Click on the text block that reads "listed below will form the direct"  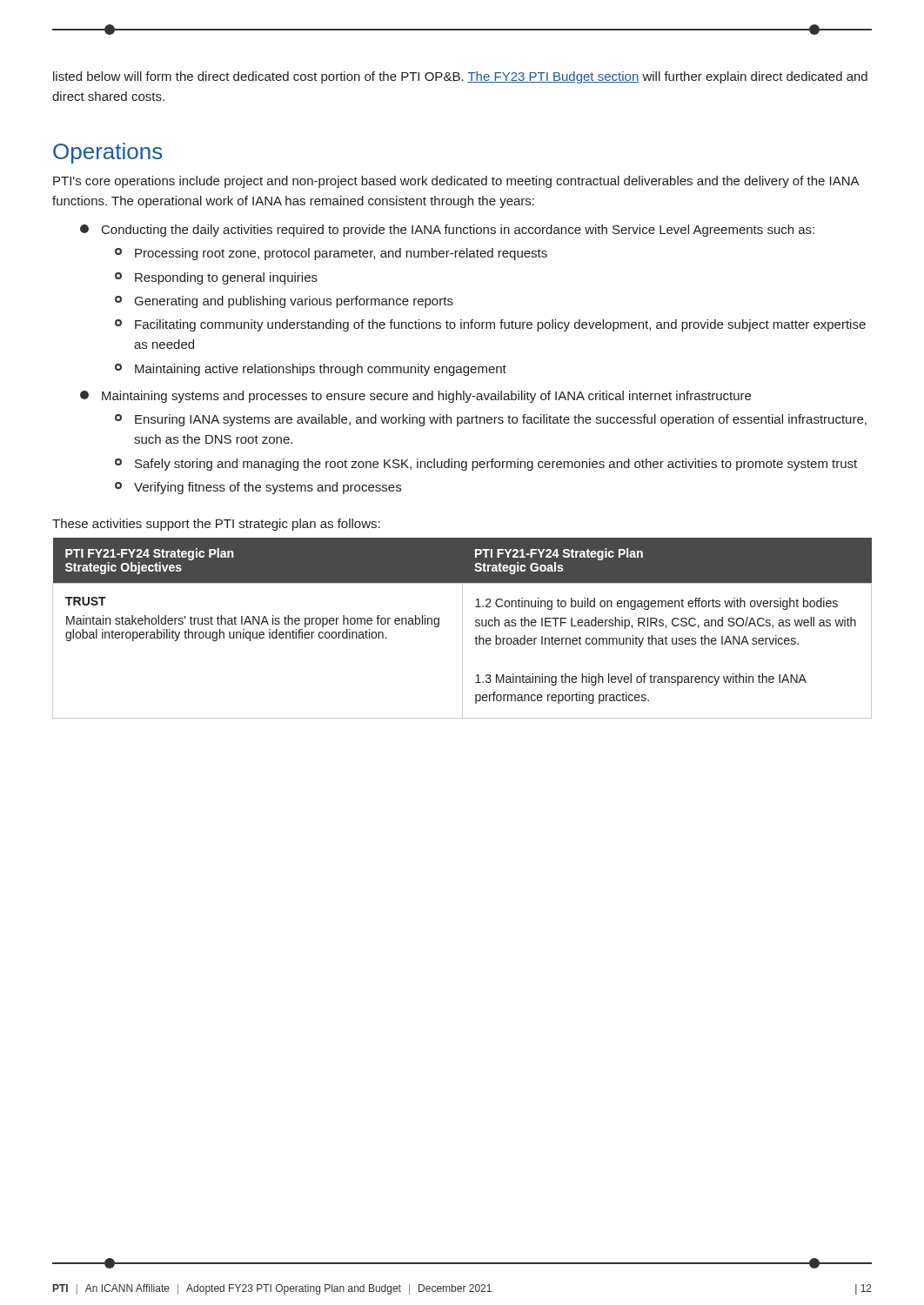point(460,86)
